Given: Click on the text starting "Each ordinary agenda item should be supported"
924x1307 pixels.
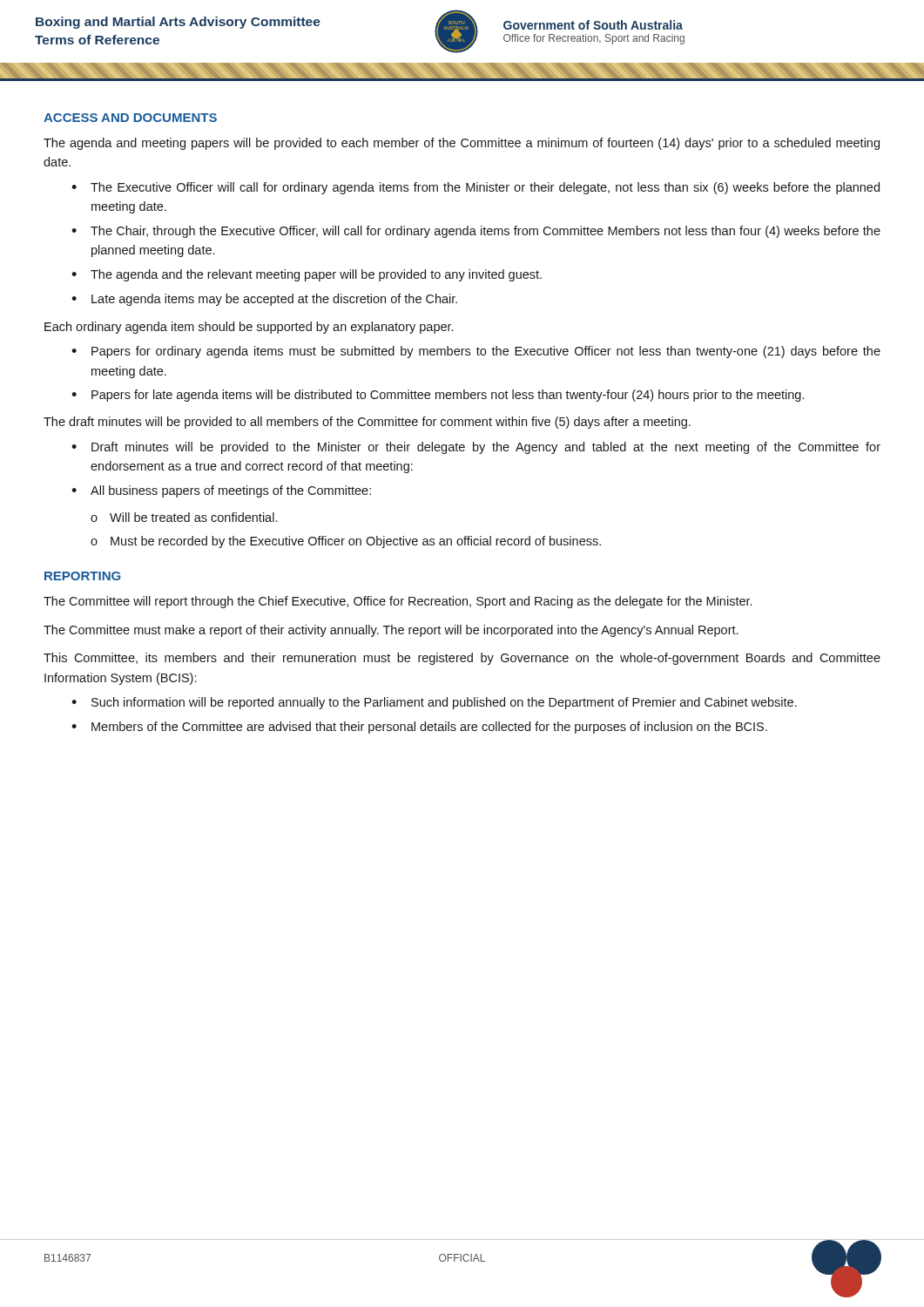Looking at the screenshot, I should pos(249,326).
